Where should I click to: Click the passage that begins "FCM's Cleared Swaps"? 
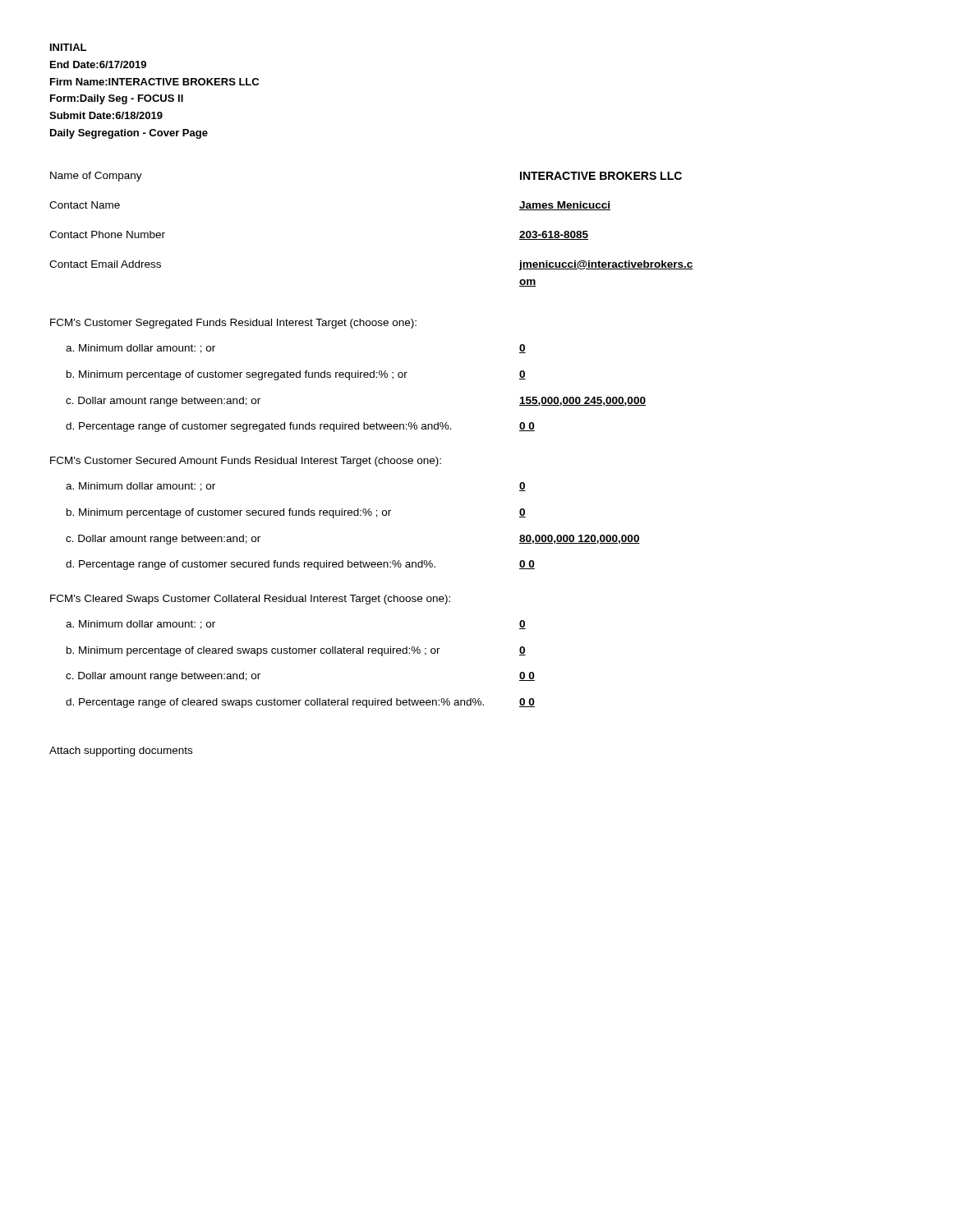[x=250, y=600]
